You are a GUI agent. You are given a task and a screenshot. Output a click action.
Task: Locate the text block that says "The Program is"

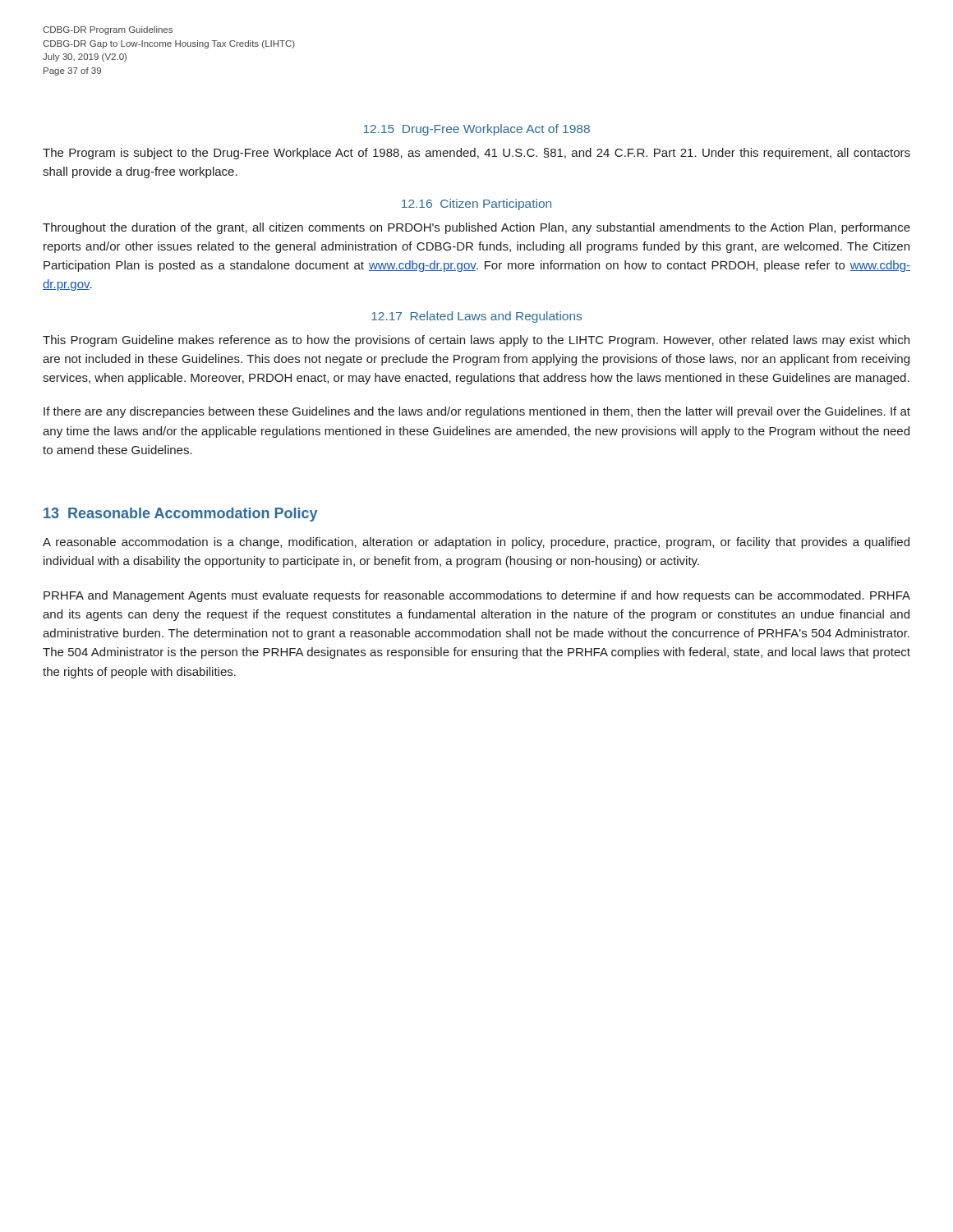coord(476,162)
